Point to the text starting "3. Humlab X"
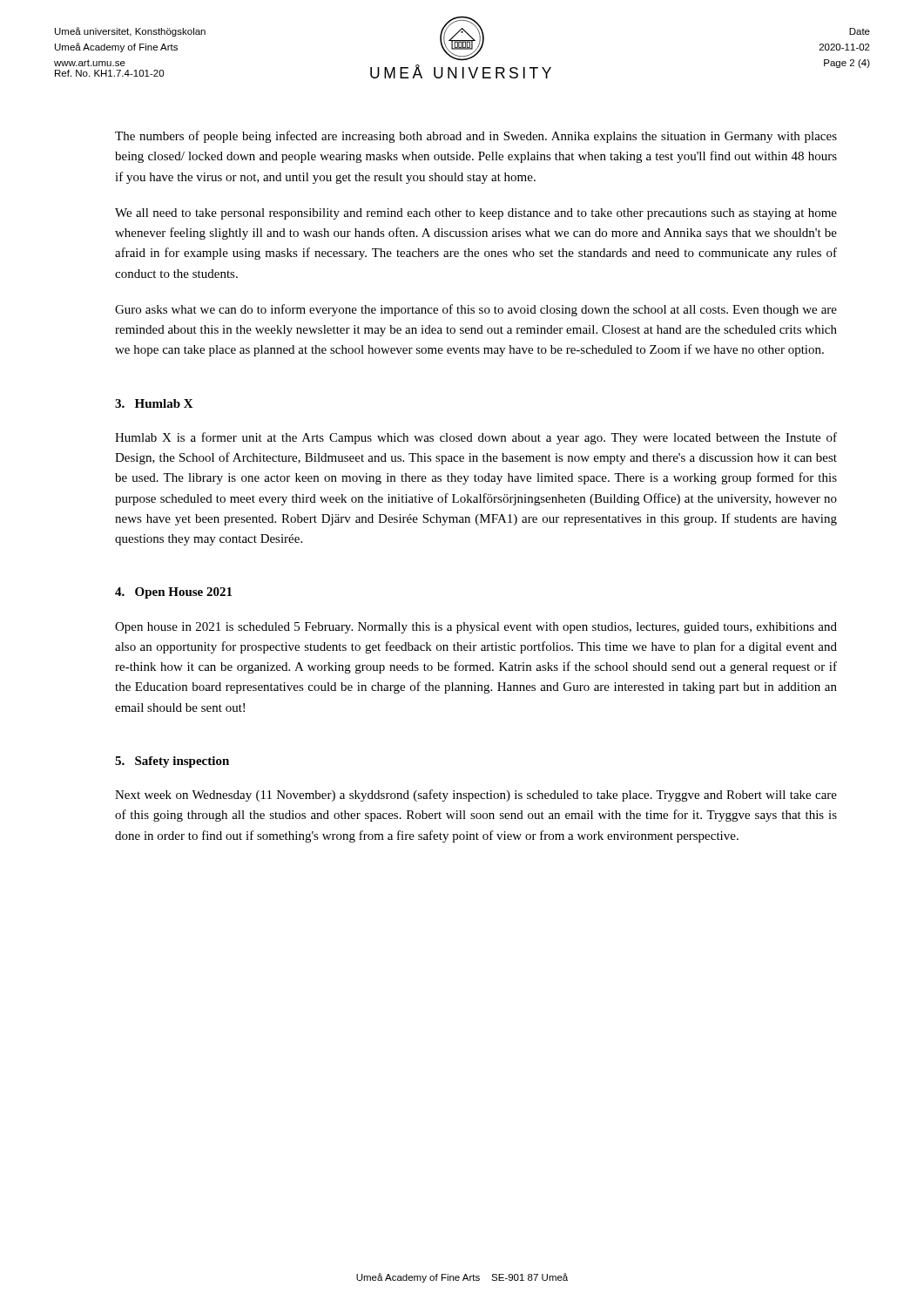 pos(154,403)
